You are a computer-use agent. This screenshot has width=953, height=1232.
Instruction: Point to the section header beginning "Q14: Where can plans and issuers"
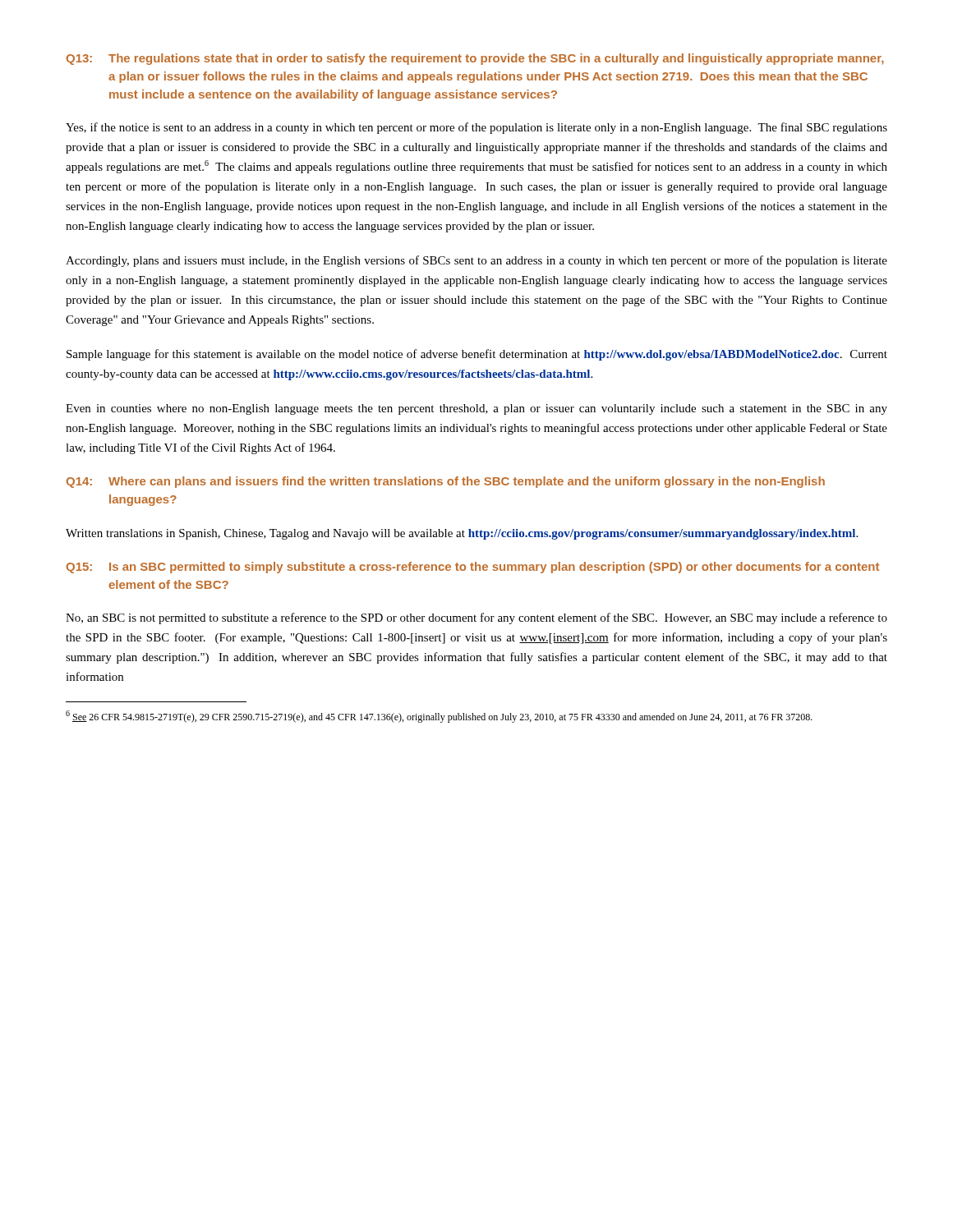(x=476, y=490)
